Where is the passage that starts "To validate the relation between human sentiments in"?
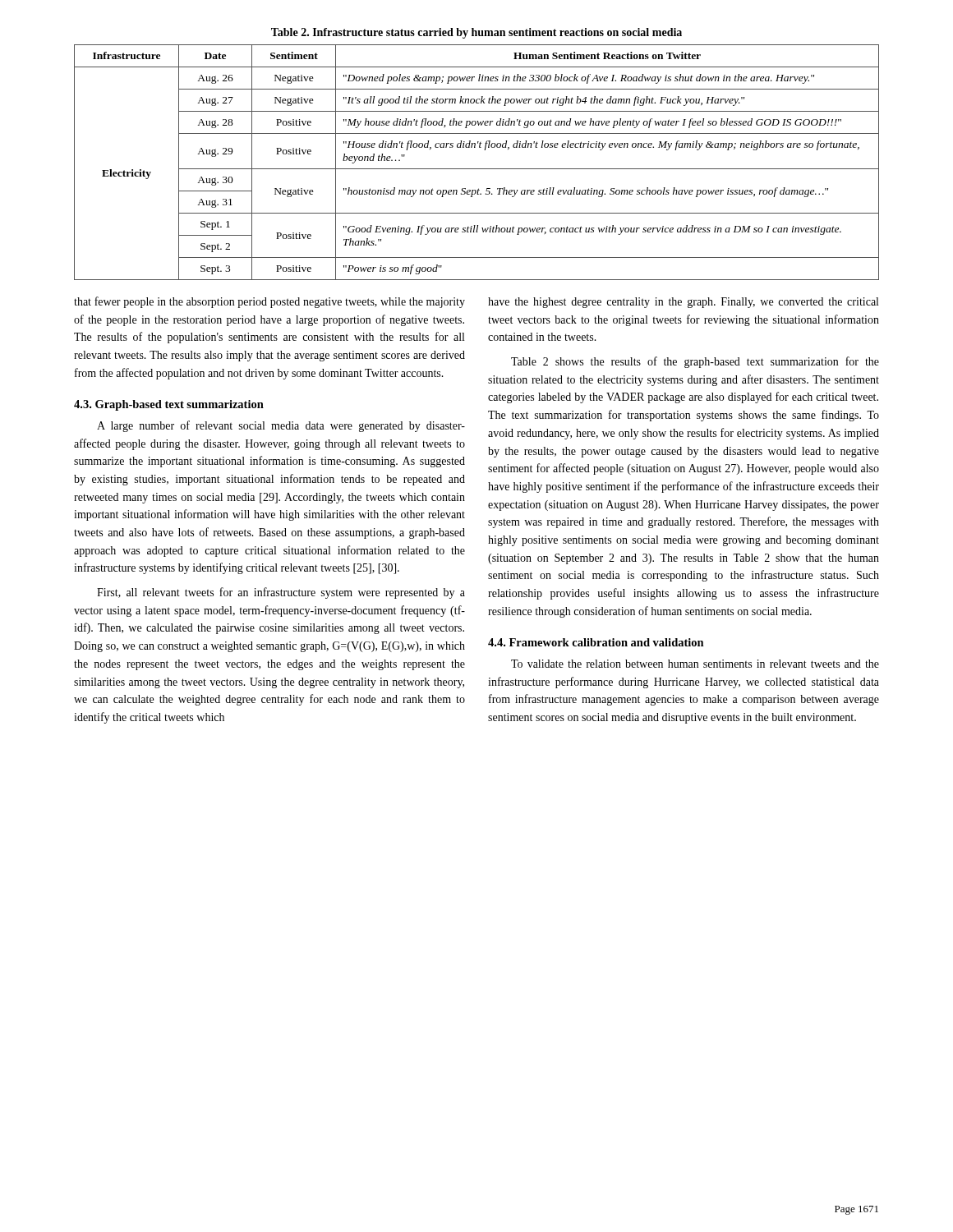Viewport: 953px width, 1232px height. 684,691
